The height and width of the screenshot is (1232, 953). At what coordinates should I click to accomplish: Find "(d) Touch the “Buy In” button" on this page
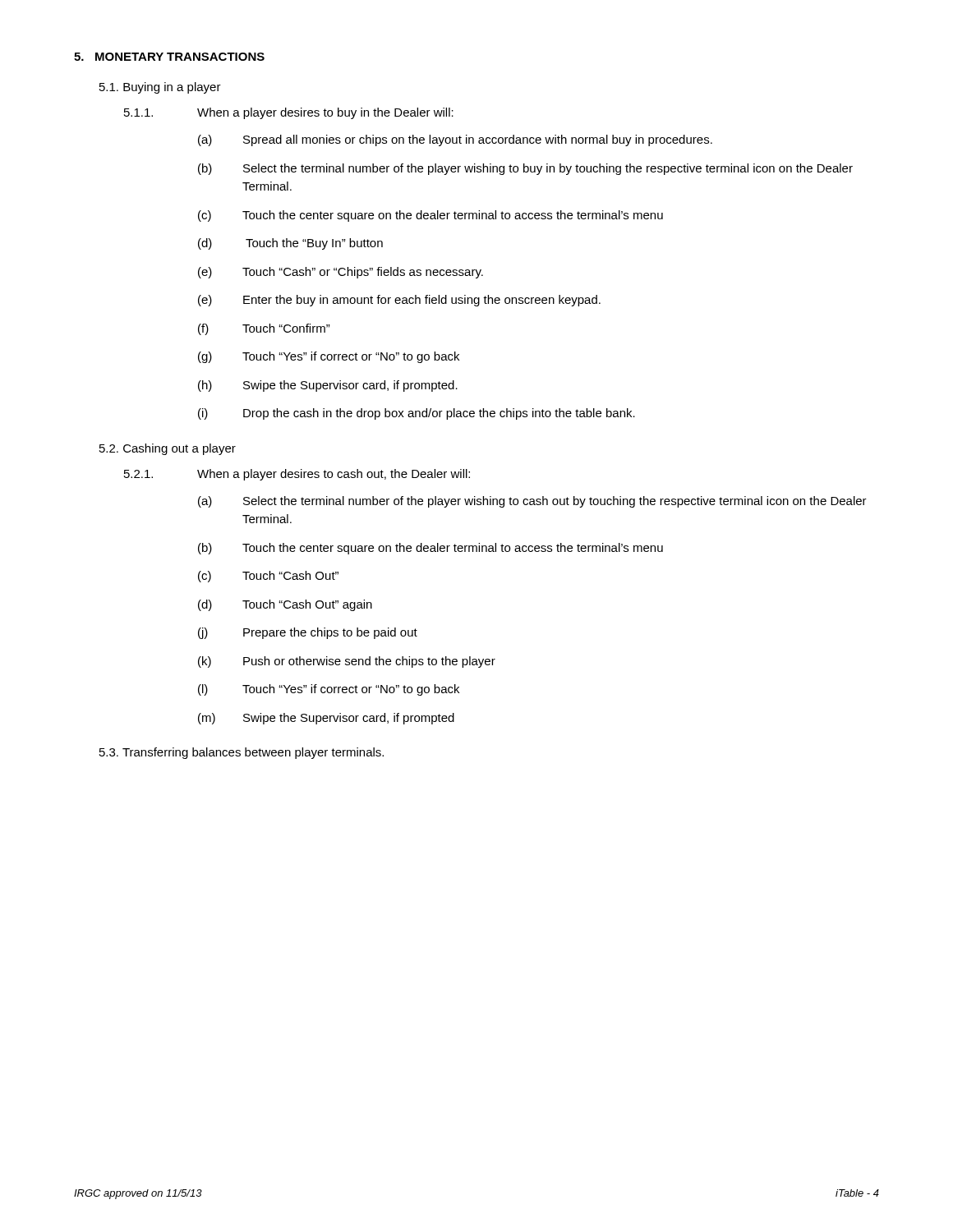(x=290, y=244)
